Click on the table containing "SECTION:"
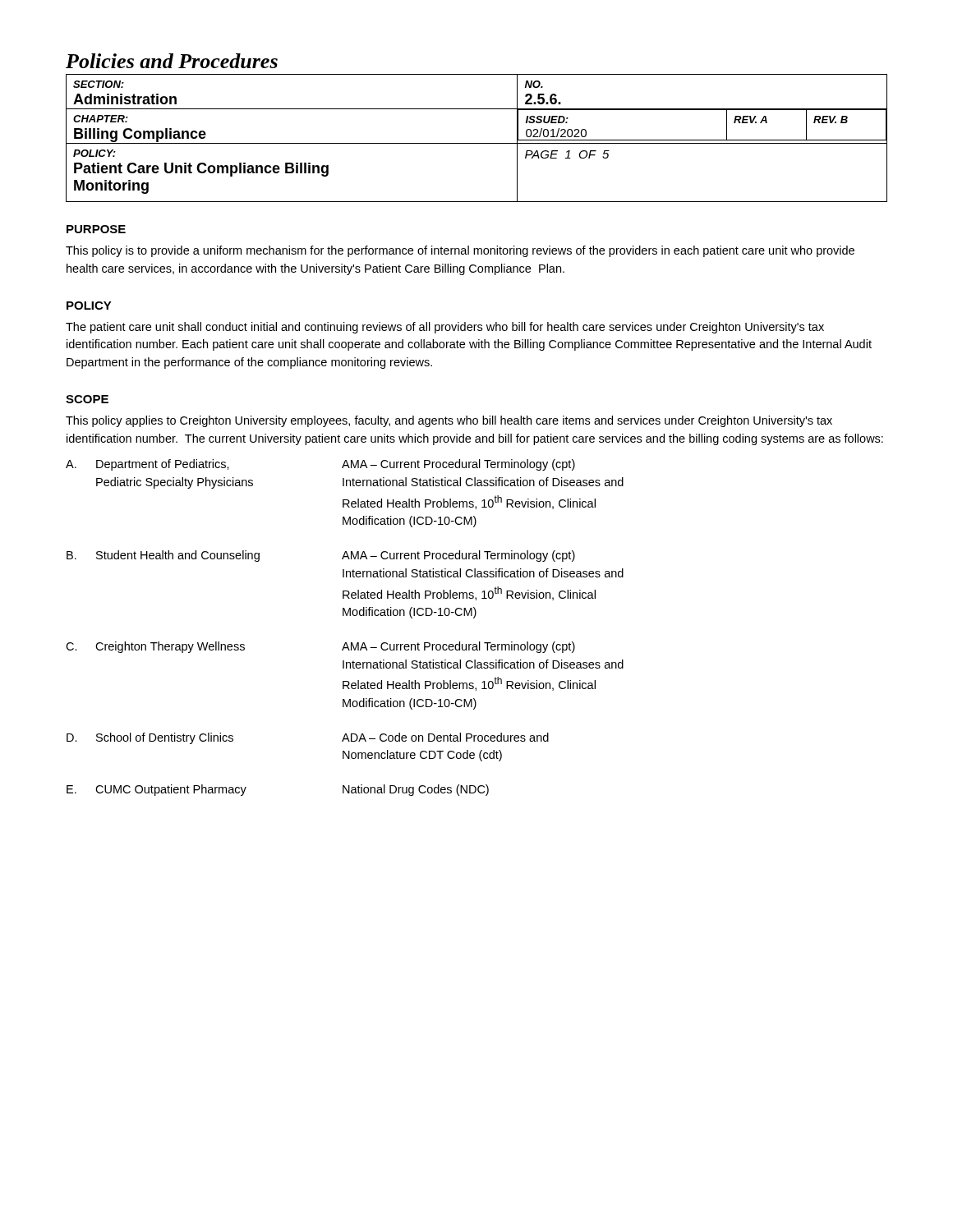This screenshot has width=953, height=1232. click(x=476, y=138)
